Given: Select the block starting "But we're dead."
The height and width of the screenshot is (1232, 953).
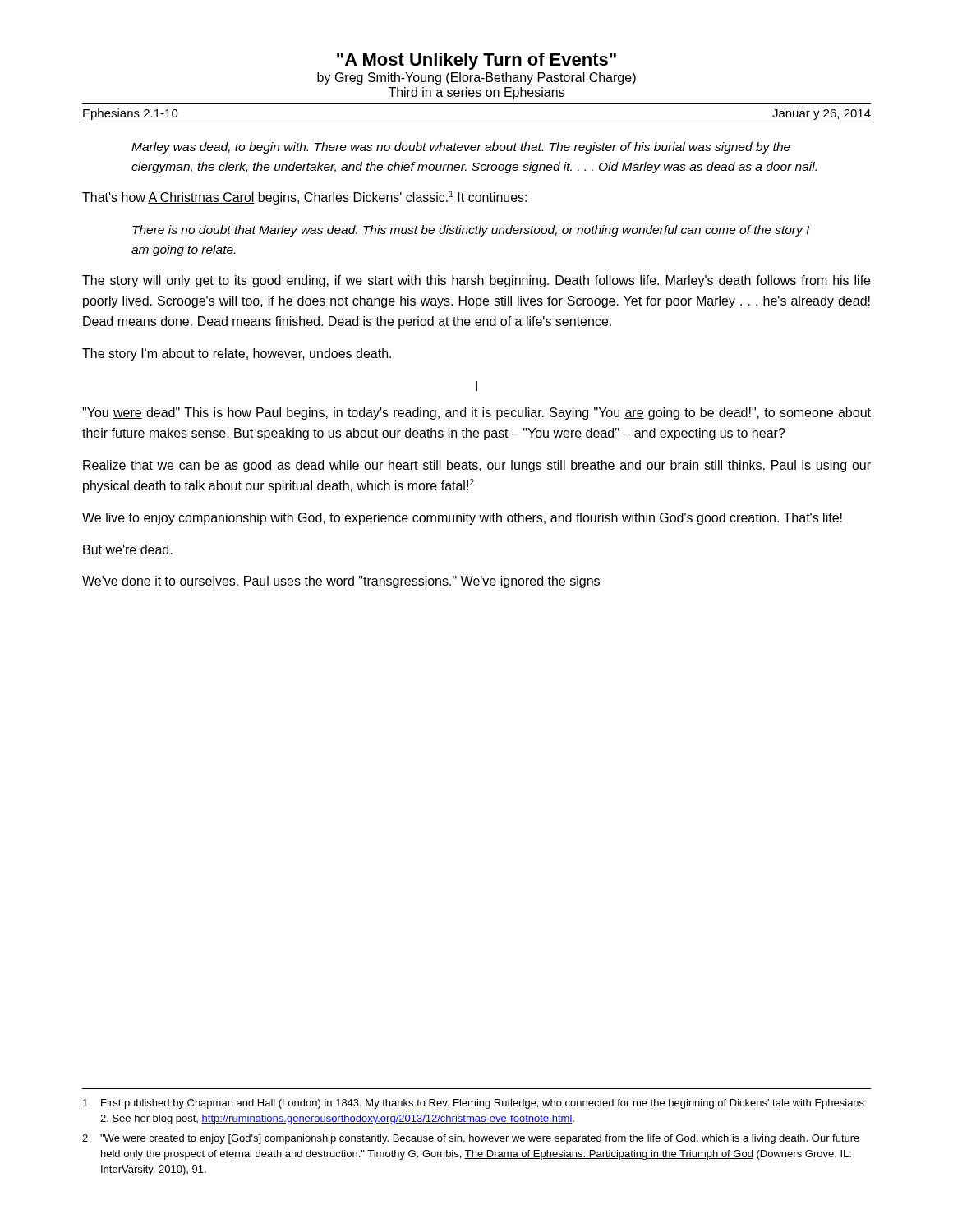Looking at the screenshot, I should tap(128, 550).
